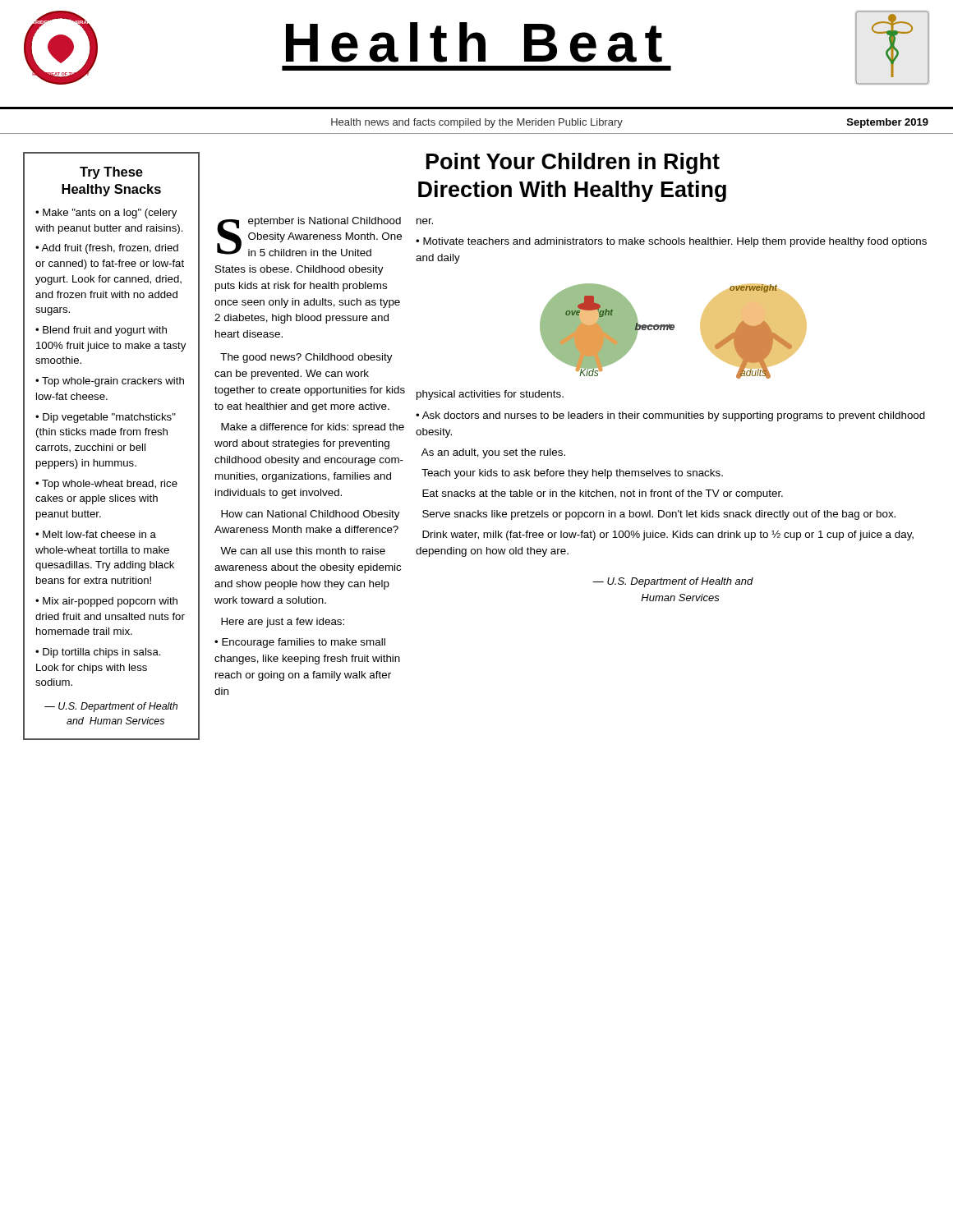Select the list item that says "• Blend fruit and"
Image resolution: width=953 pixels, height=1232 pixels.
111,345
